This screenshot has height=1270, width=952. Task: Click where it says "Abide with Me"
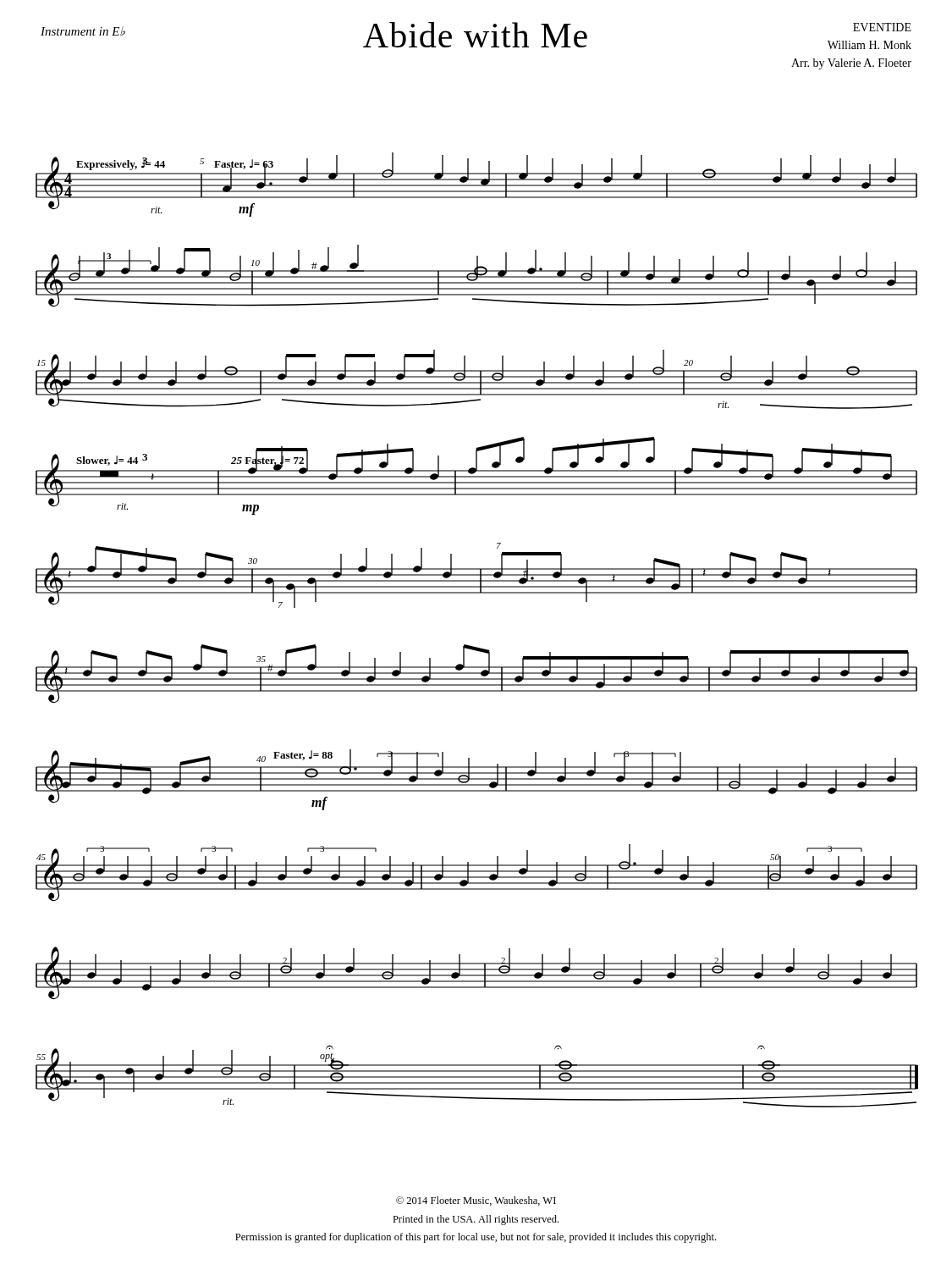476,36
